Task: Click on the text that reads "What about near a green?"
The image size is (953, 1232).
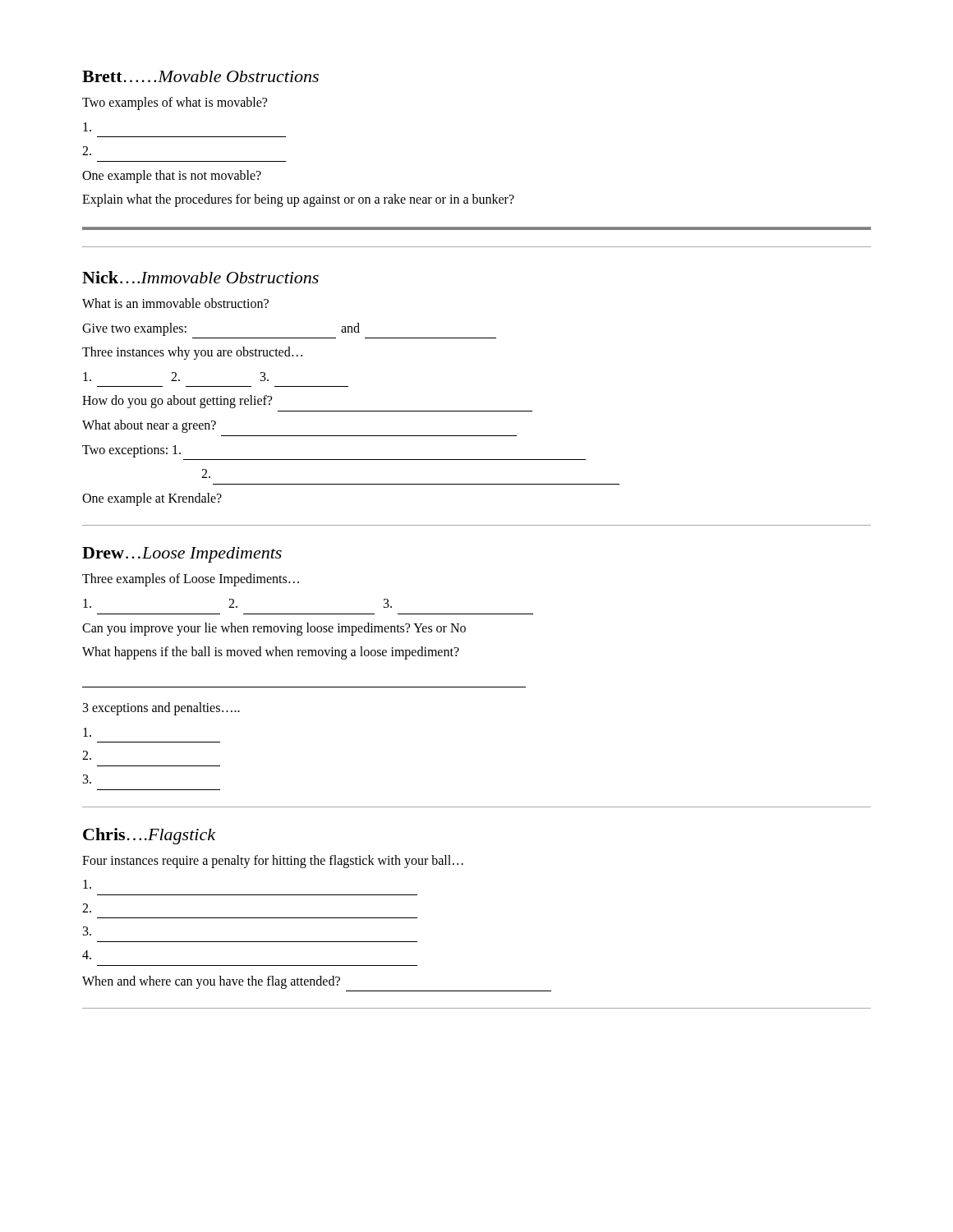Action: coord(300,427)
